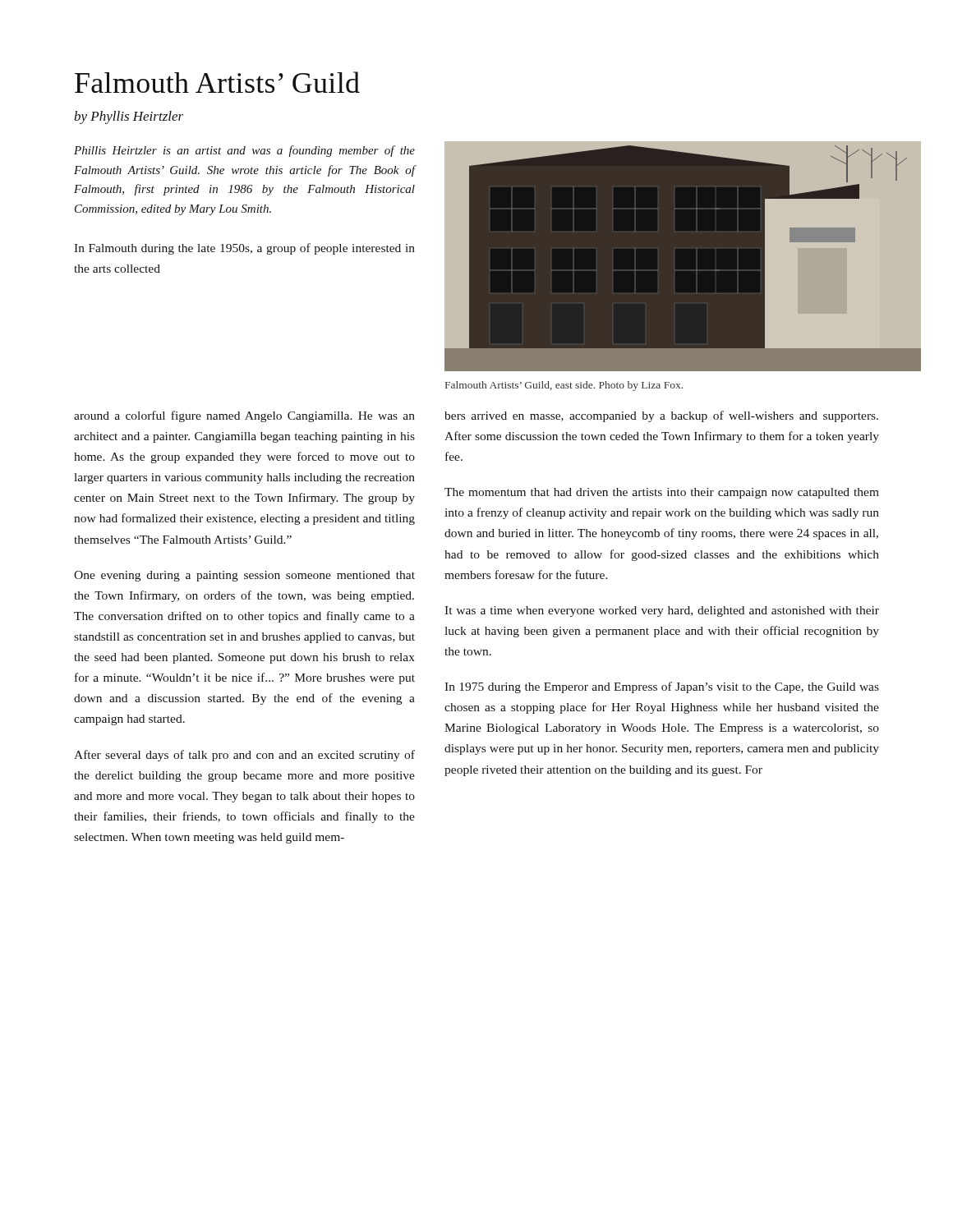Point to the block starting "In 1975 during the Emperor and"

pyautogui.click(x=662, y=728)
